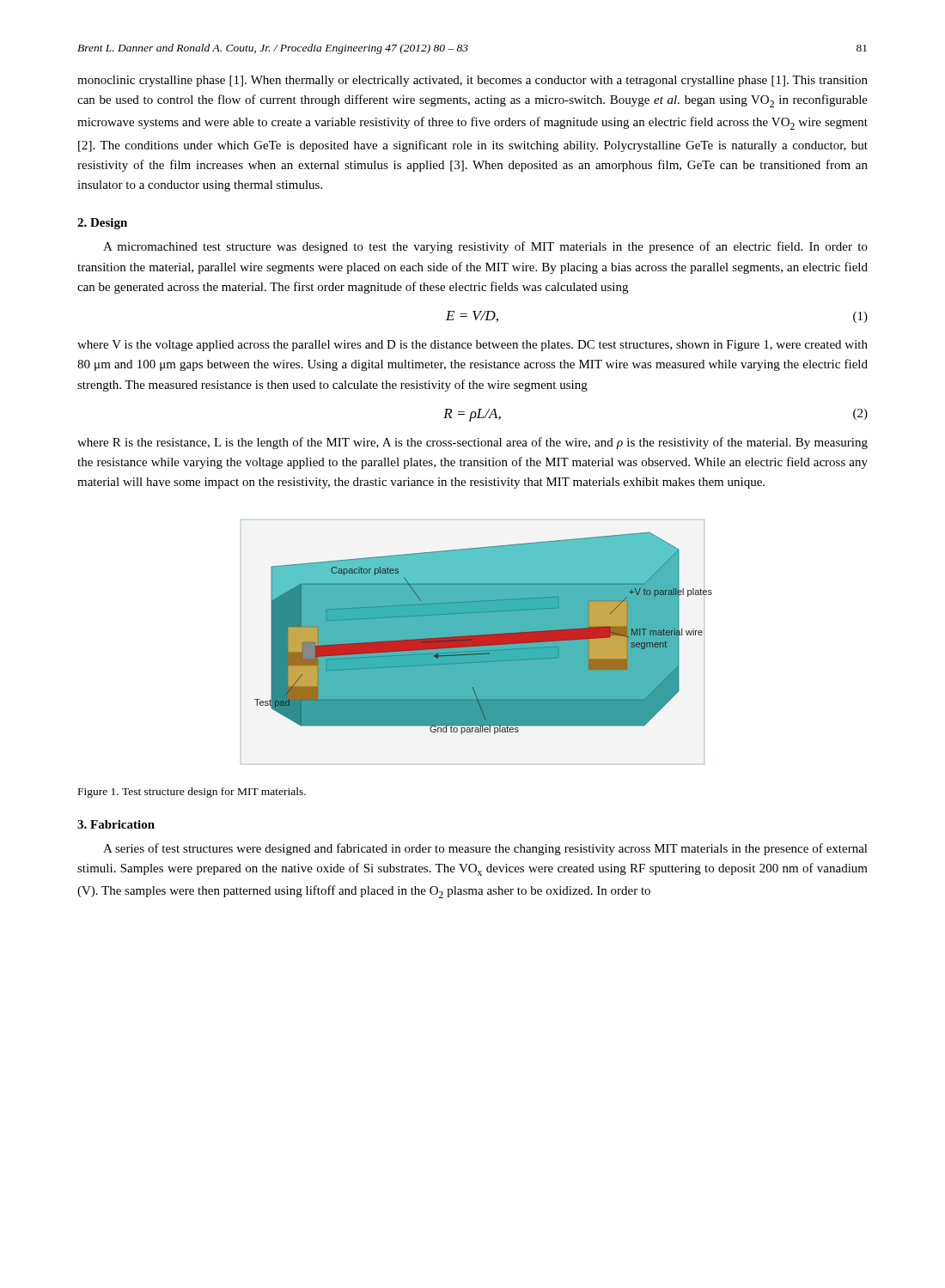945x1288 pixels.
Task: Navigate to the element starting "E = V/D, (1)"
Action: point(487,316)
